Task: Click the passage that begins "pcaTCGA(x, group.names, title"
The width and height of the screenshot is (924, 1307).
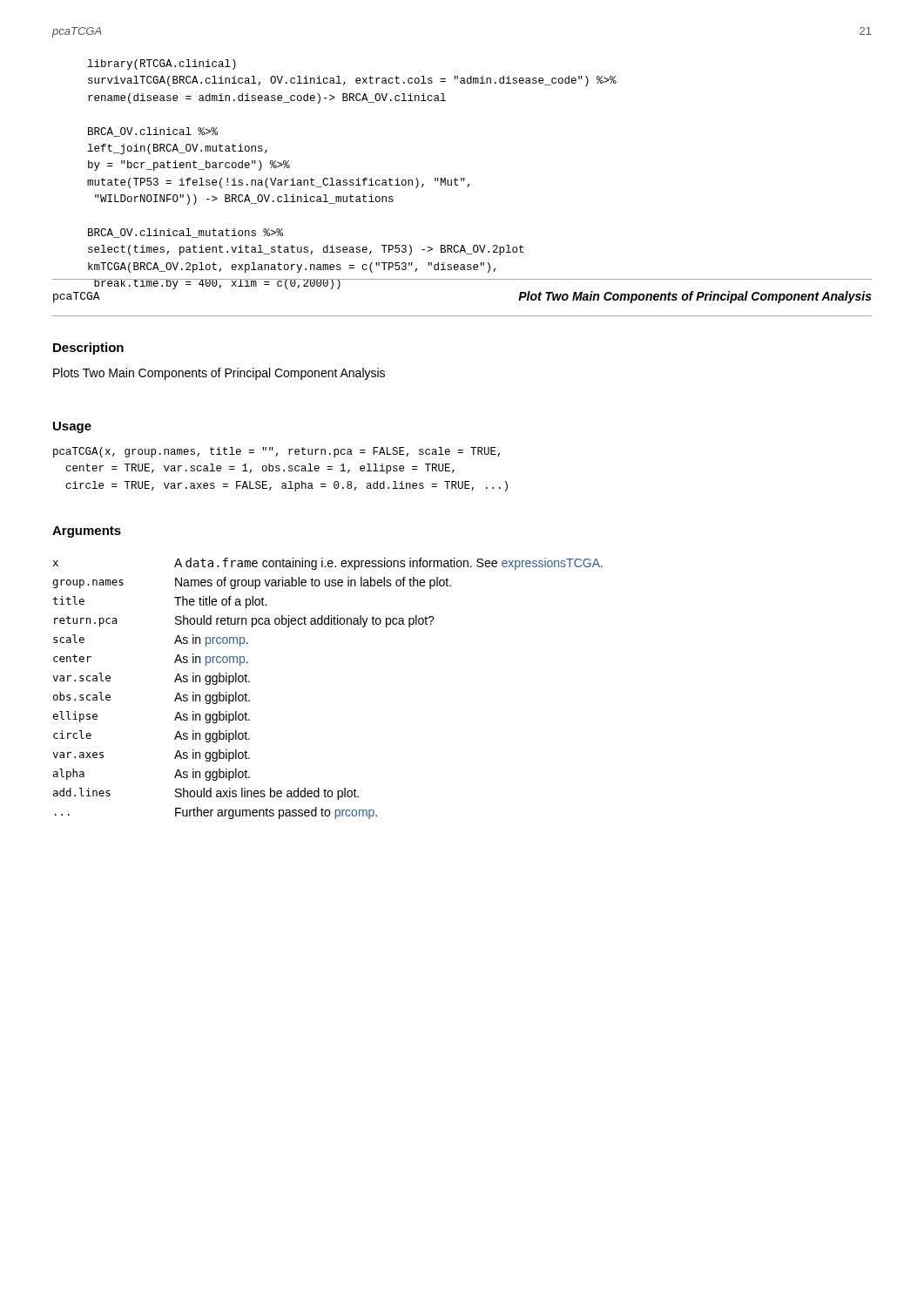Action: pyautogui.click(x=462, y=470)
